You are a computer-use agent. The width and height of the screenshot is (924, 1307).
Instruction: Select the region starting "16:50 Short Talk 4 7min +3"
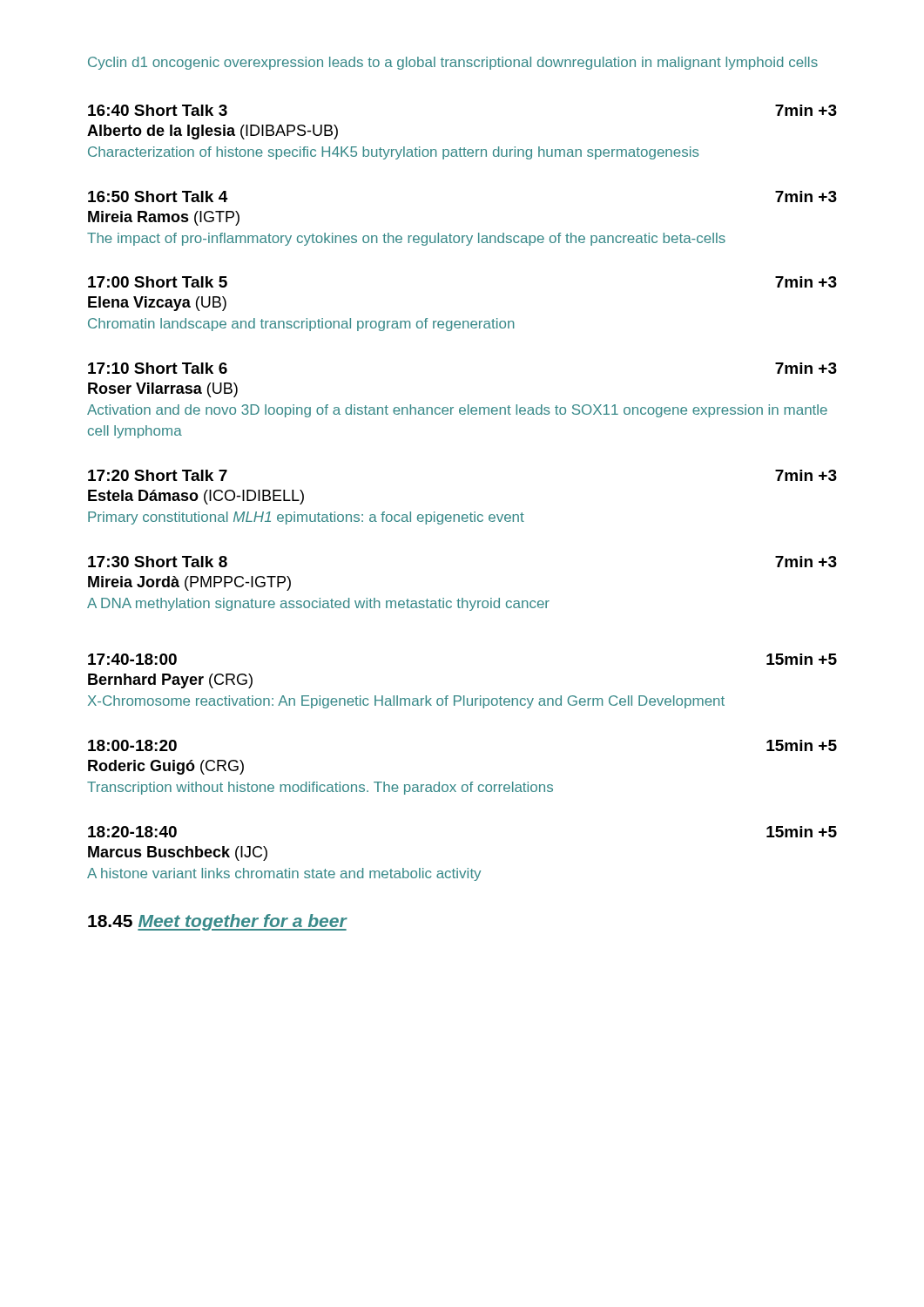[159, 196]
